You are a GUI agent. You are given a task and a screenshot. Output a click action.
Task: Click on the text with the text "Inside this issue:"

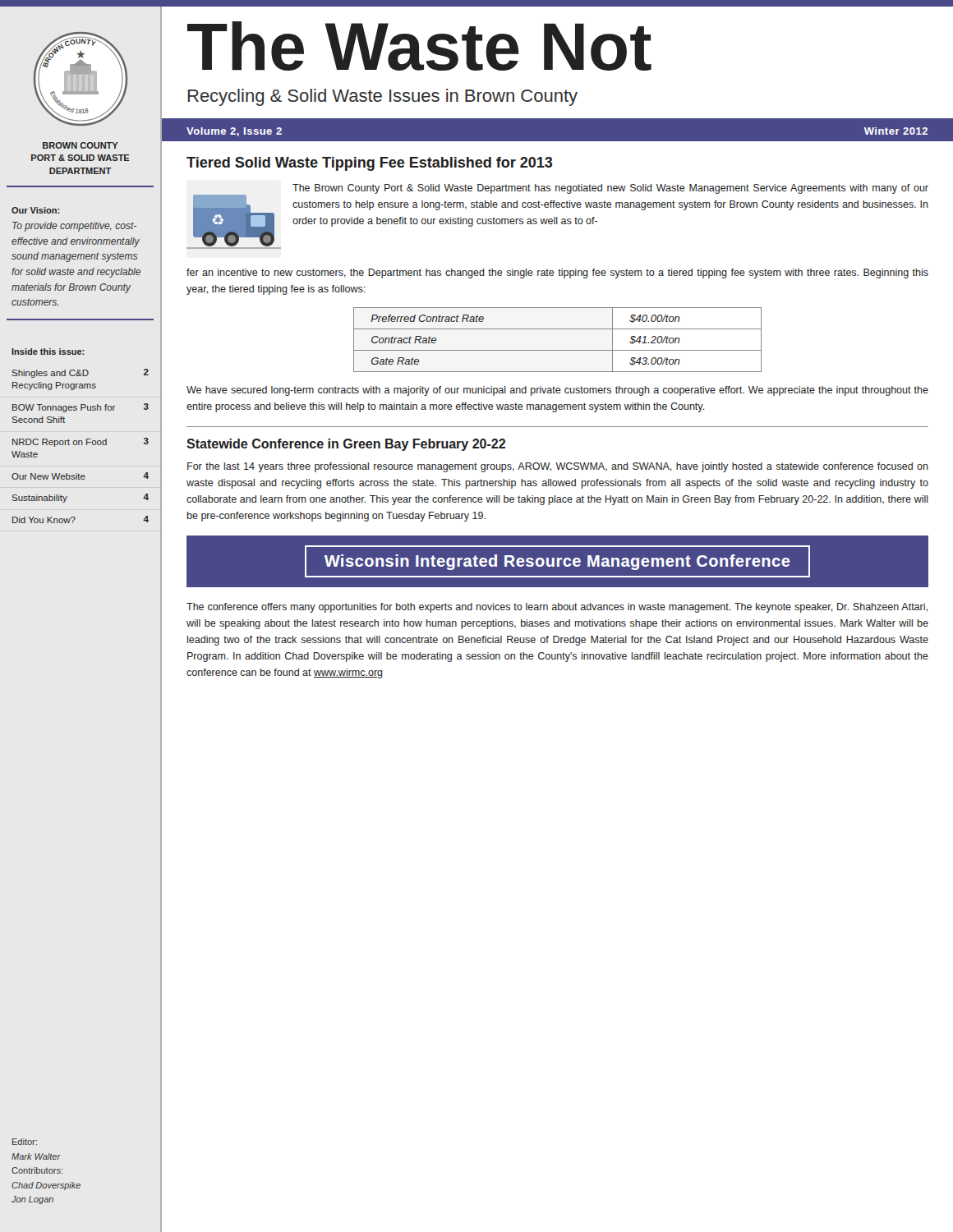[48, 351]
